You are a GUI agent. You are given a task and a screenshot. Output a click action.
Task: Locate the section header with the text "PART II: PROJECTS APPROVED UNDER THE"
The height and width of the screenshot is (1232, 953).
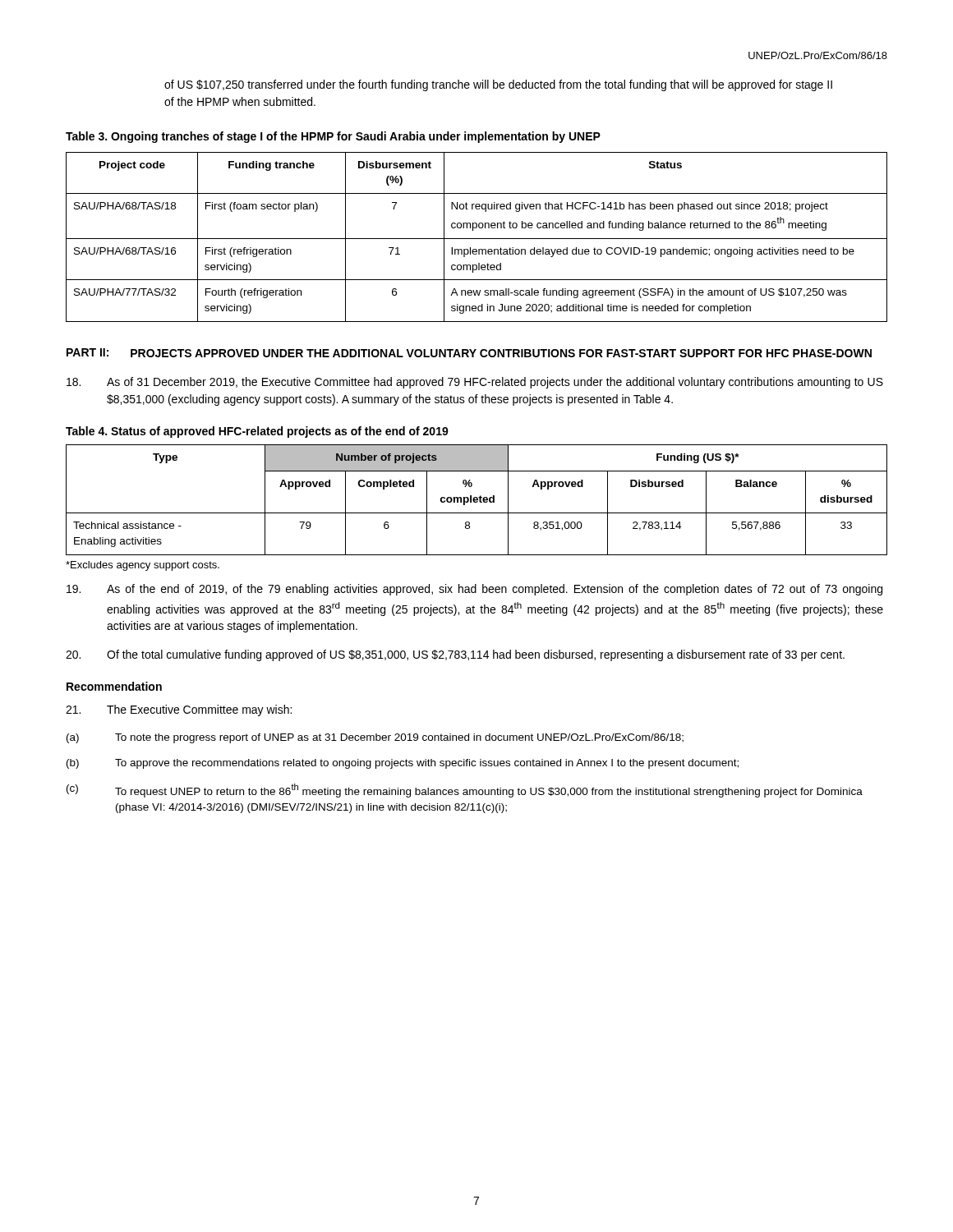476,354
